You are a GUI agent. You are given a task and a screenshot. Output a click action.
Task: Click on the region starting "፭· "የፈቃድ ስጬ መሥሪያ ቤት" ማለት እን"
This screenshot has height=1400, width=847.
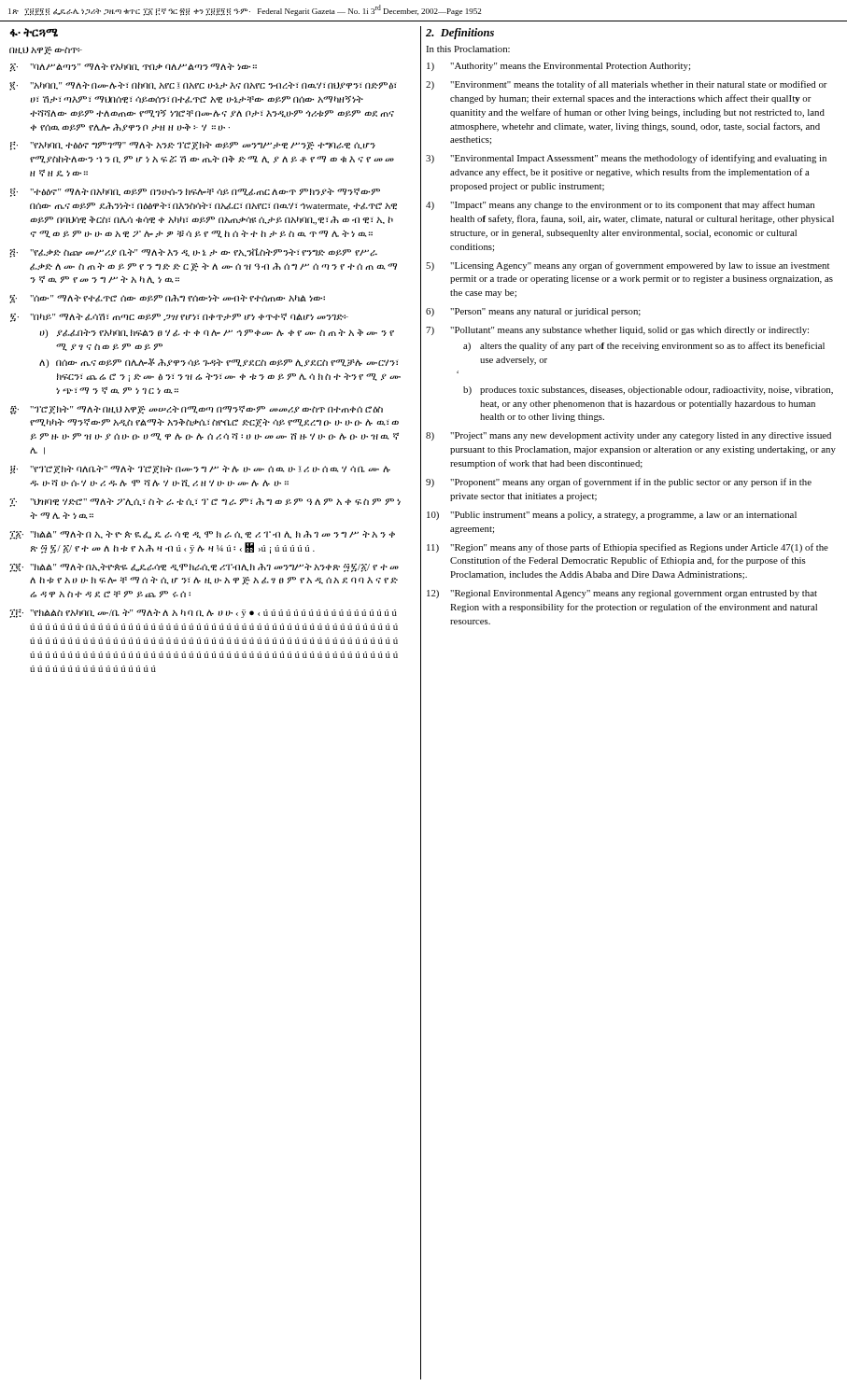205,266
